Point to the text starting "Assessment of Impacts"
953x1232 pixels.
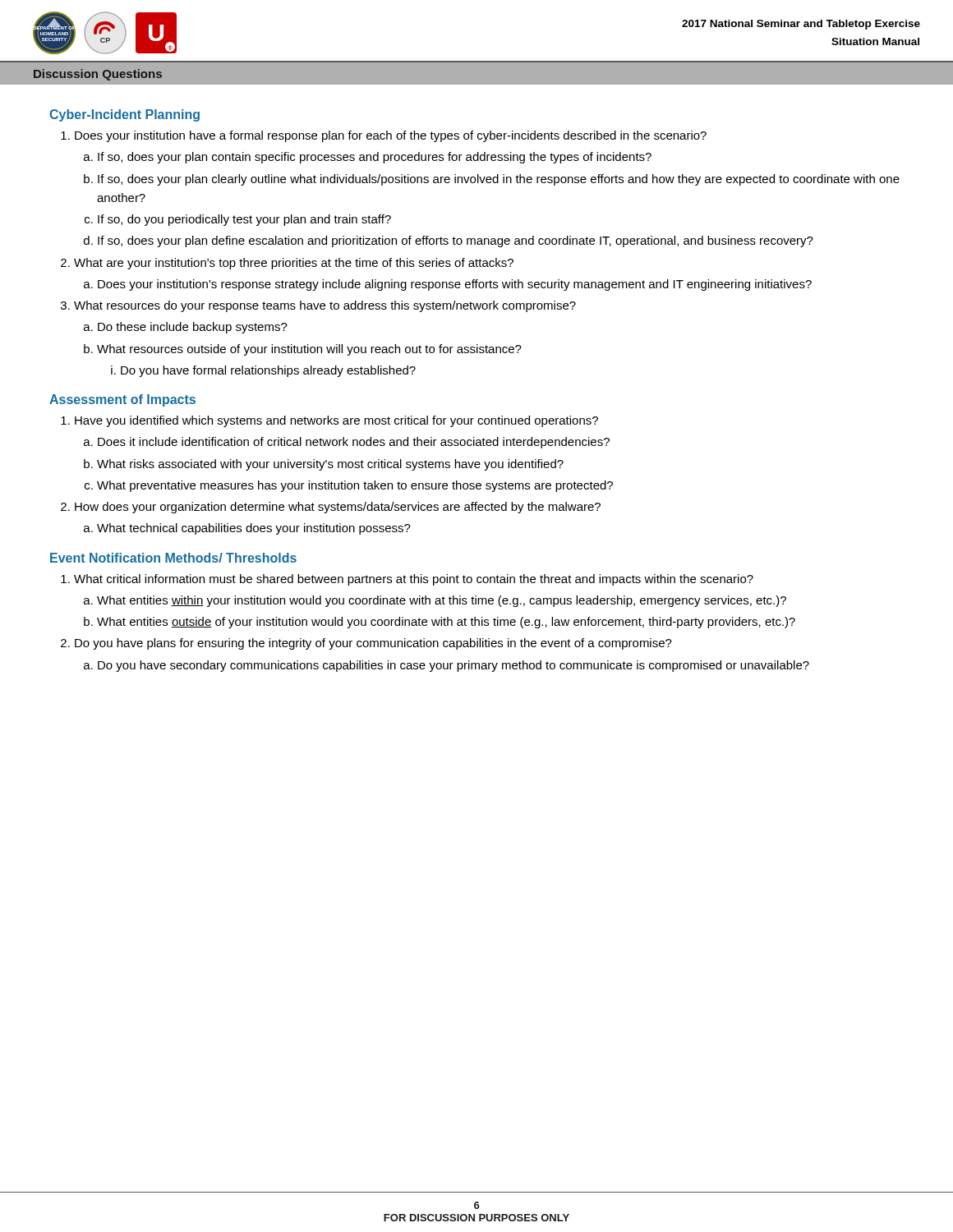pyautogui.click(x=123, y=400)
